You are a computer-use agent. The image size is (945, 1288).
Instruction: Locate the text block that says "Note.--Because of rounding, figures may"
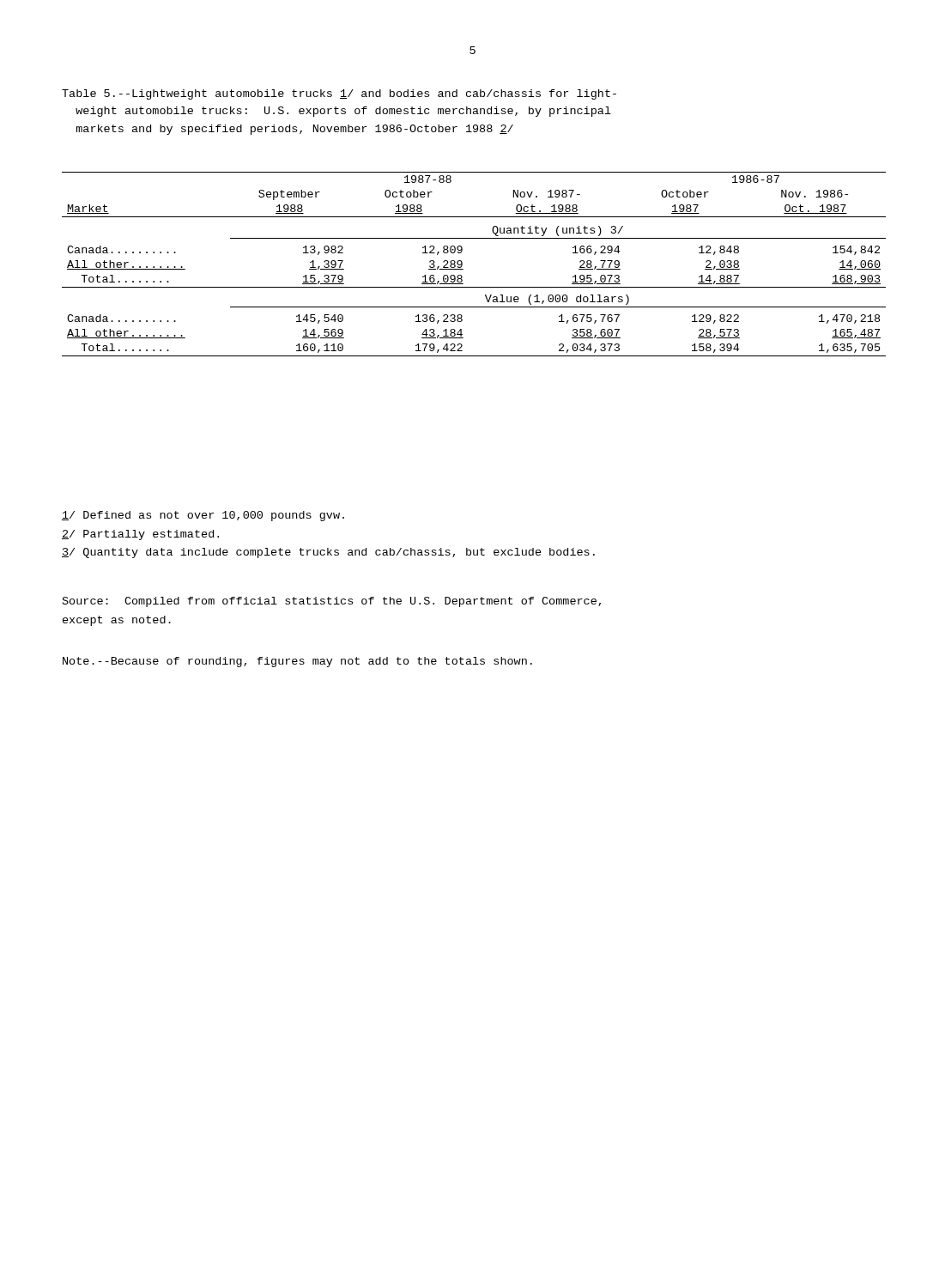coord(298,662)
